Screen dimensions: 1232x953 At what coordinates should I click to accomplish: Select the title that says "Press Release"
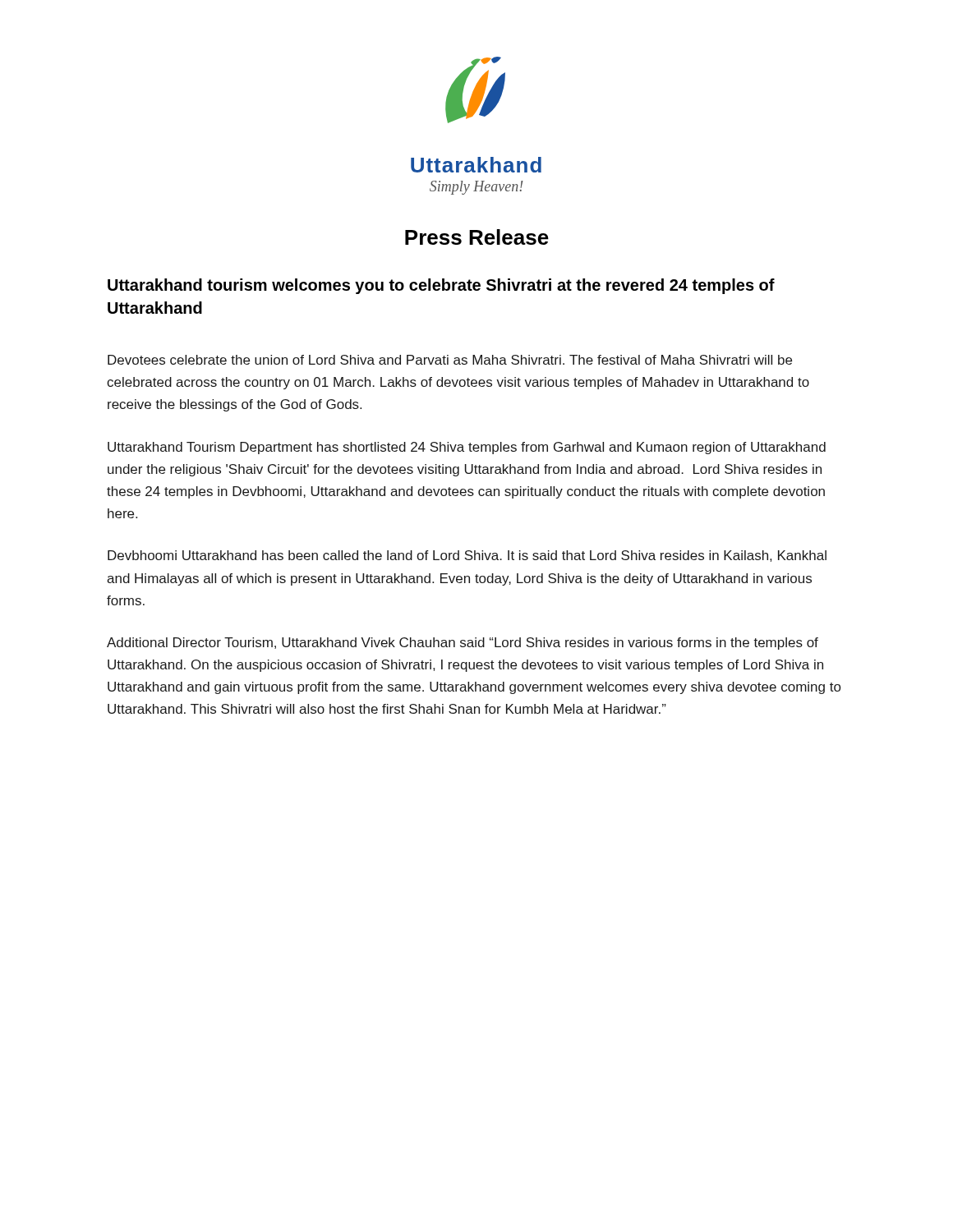[476, 237]
